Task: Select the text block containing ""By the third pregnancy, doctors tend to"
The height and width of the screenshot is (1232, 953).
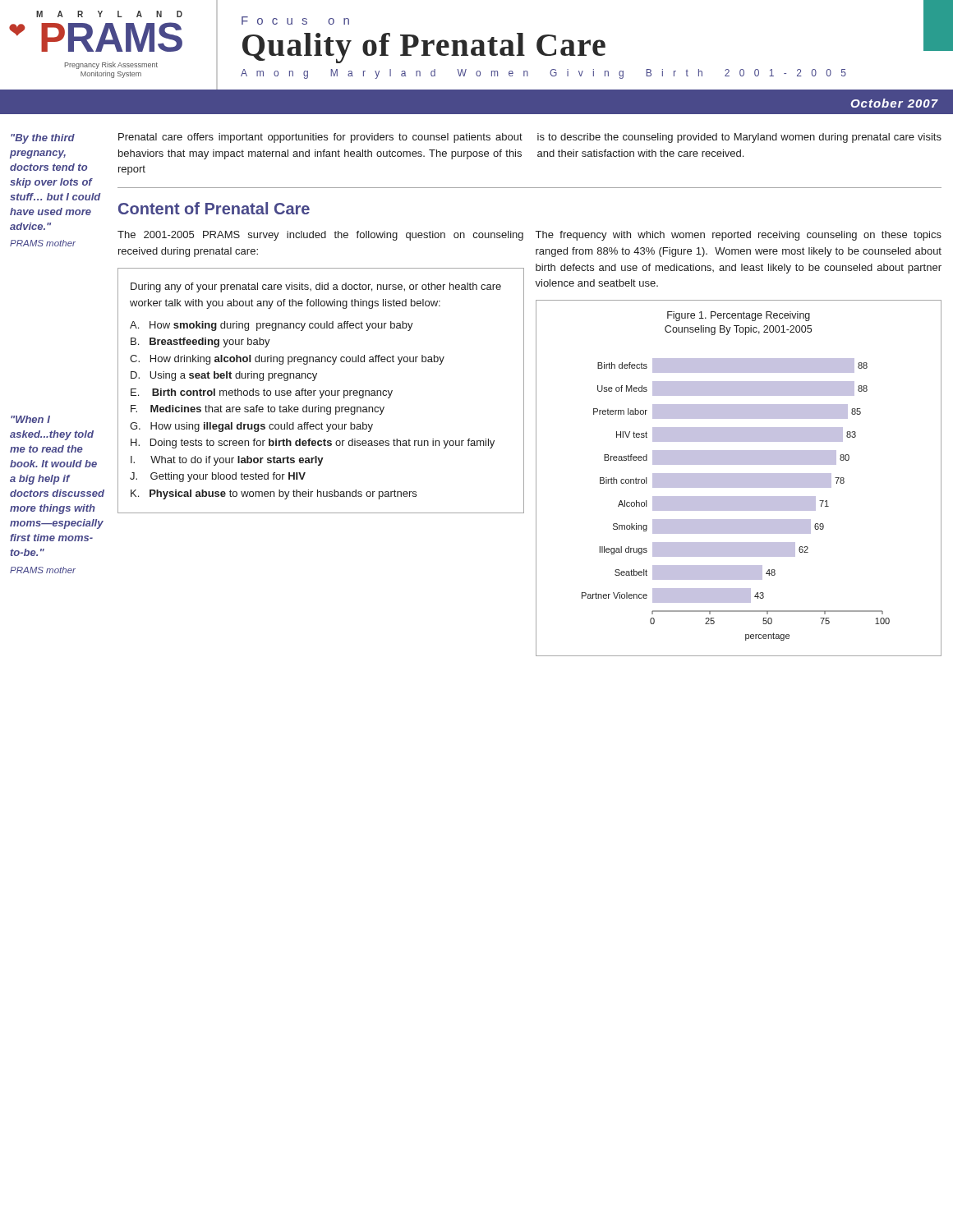Action: coord(55,182)
